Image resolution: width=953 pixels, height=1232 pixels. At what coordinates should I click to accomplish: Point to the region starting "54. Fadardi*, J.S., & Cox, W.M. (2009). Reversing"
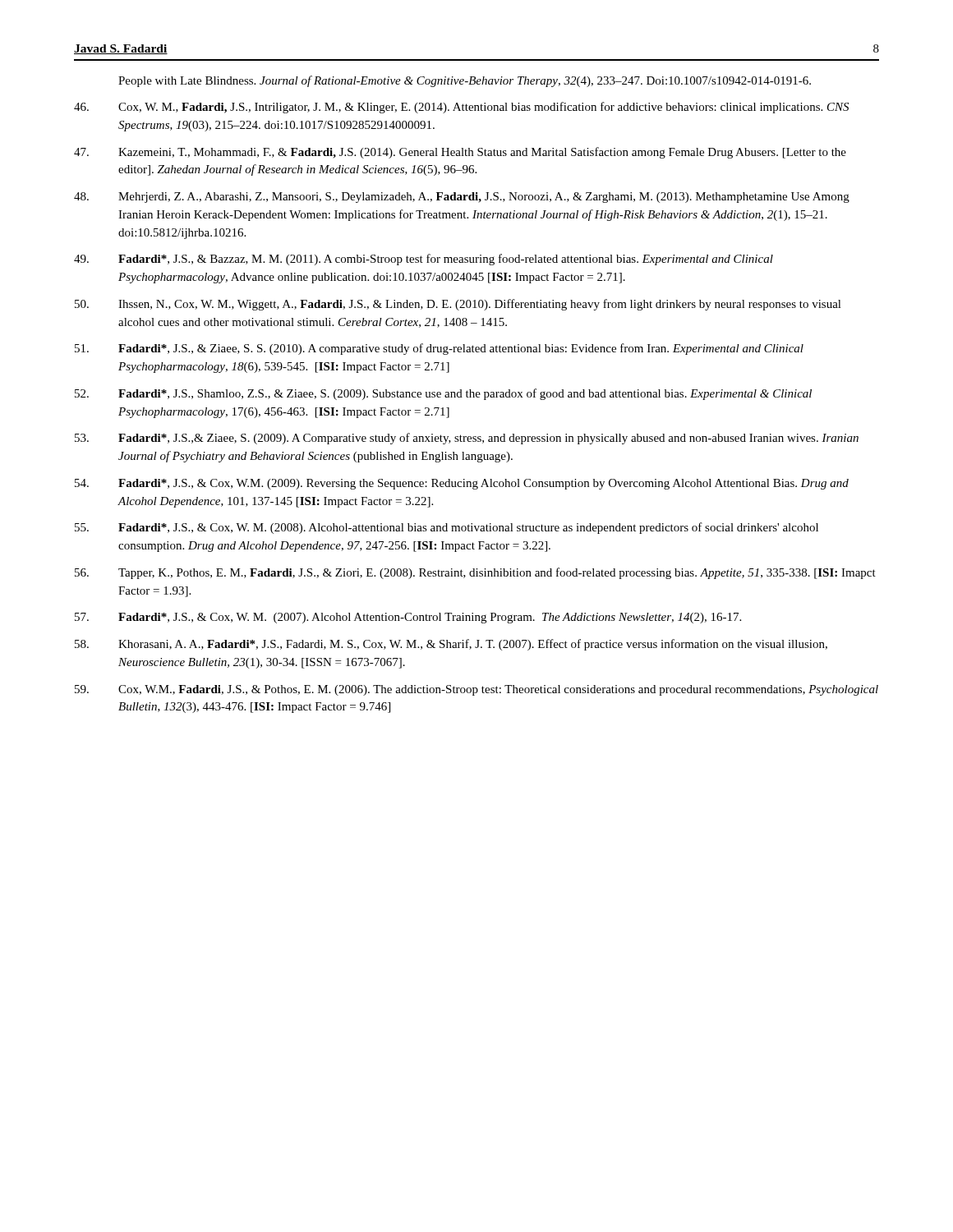point(476,493)
